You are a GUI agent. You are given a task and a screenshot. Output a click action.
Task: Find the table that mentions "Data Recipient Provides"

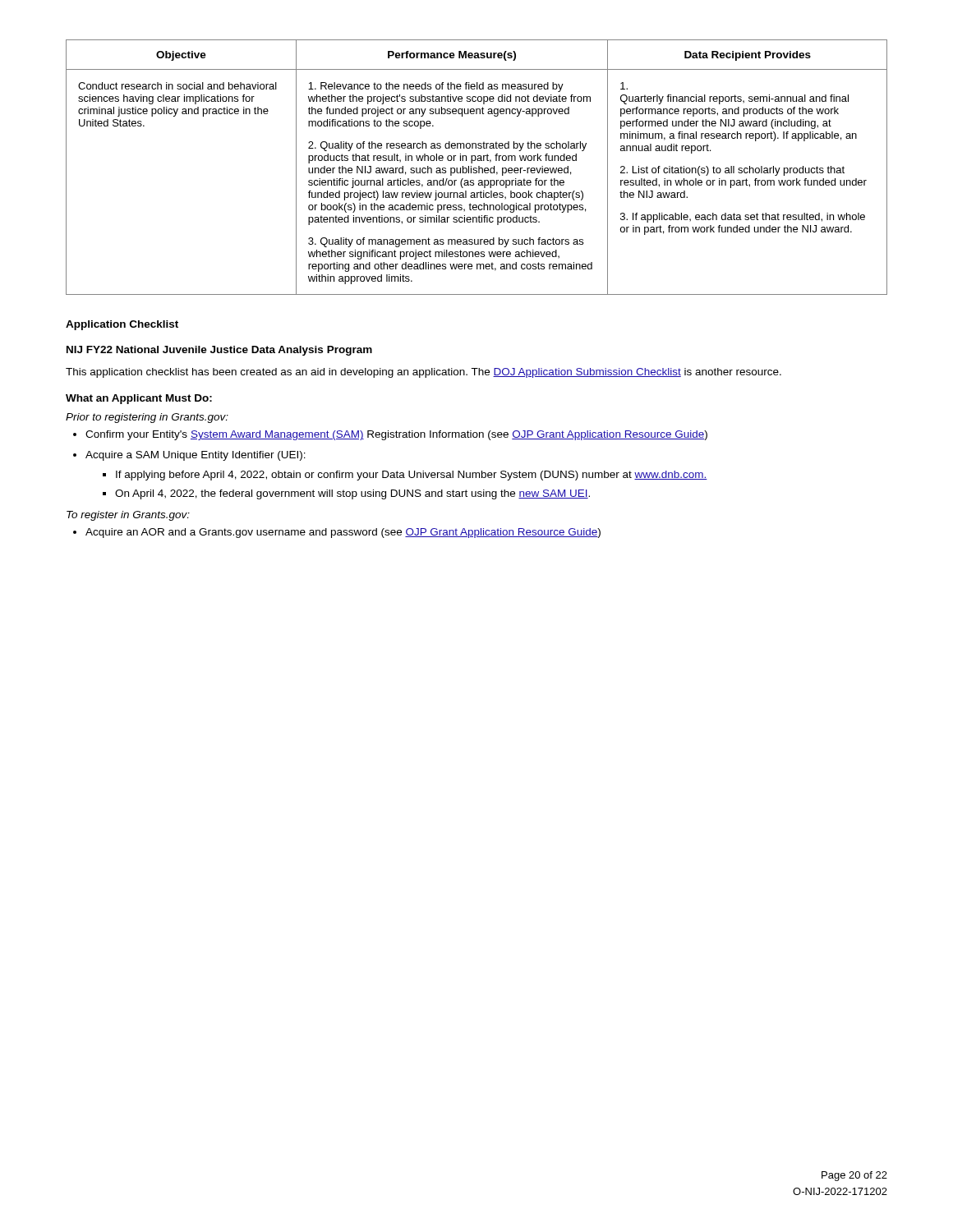coord(476,167)
